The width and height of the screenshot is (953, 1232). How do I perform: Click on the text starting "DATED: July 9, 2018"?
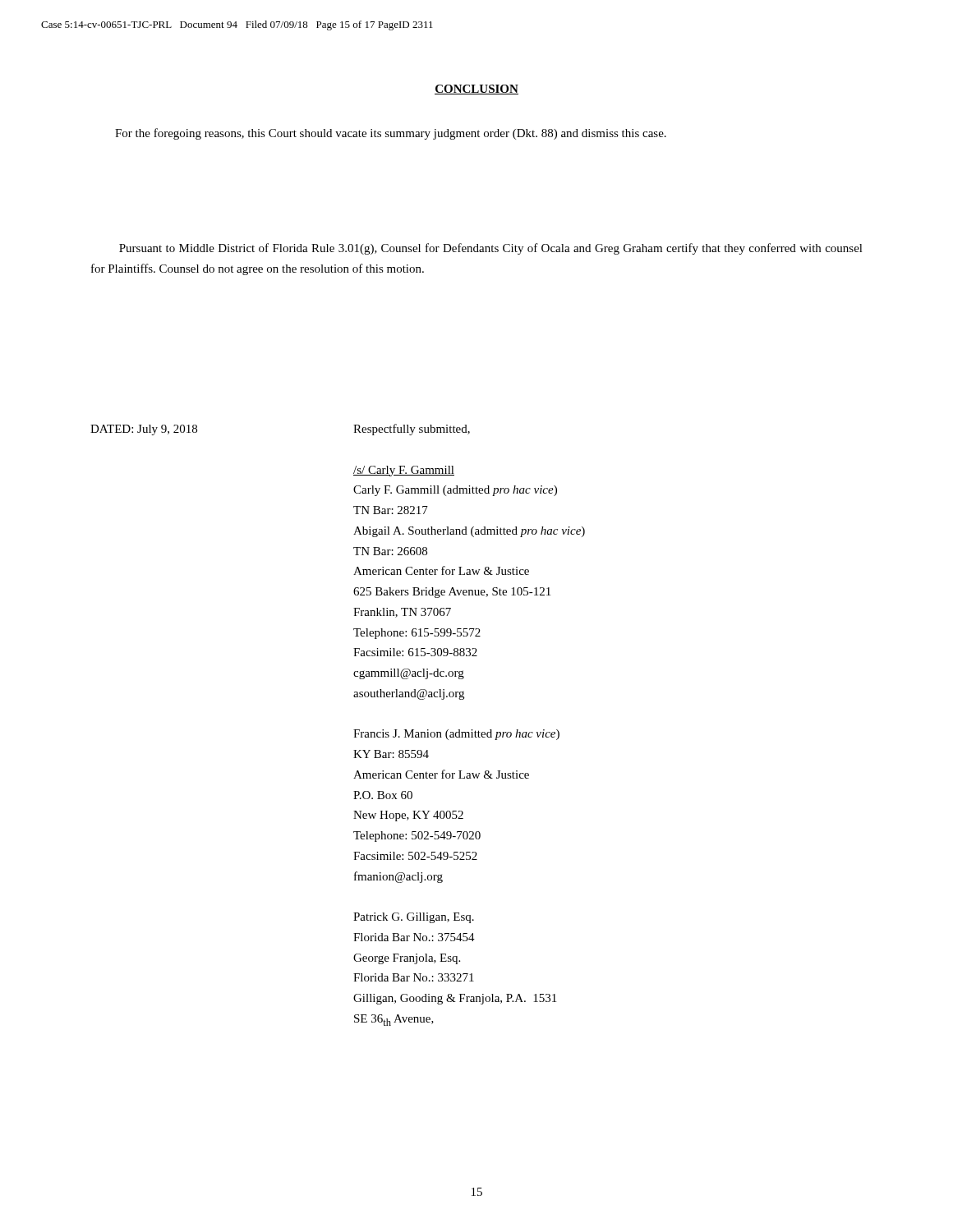[144, 429]
